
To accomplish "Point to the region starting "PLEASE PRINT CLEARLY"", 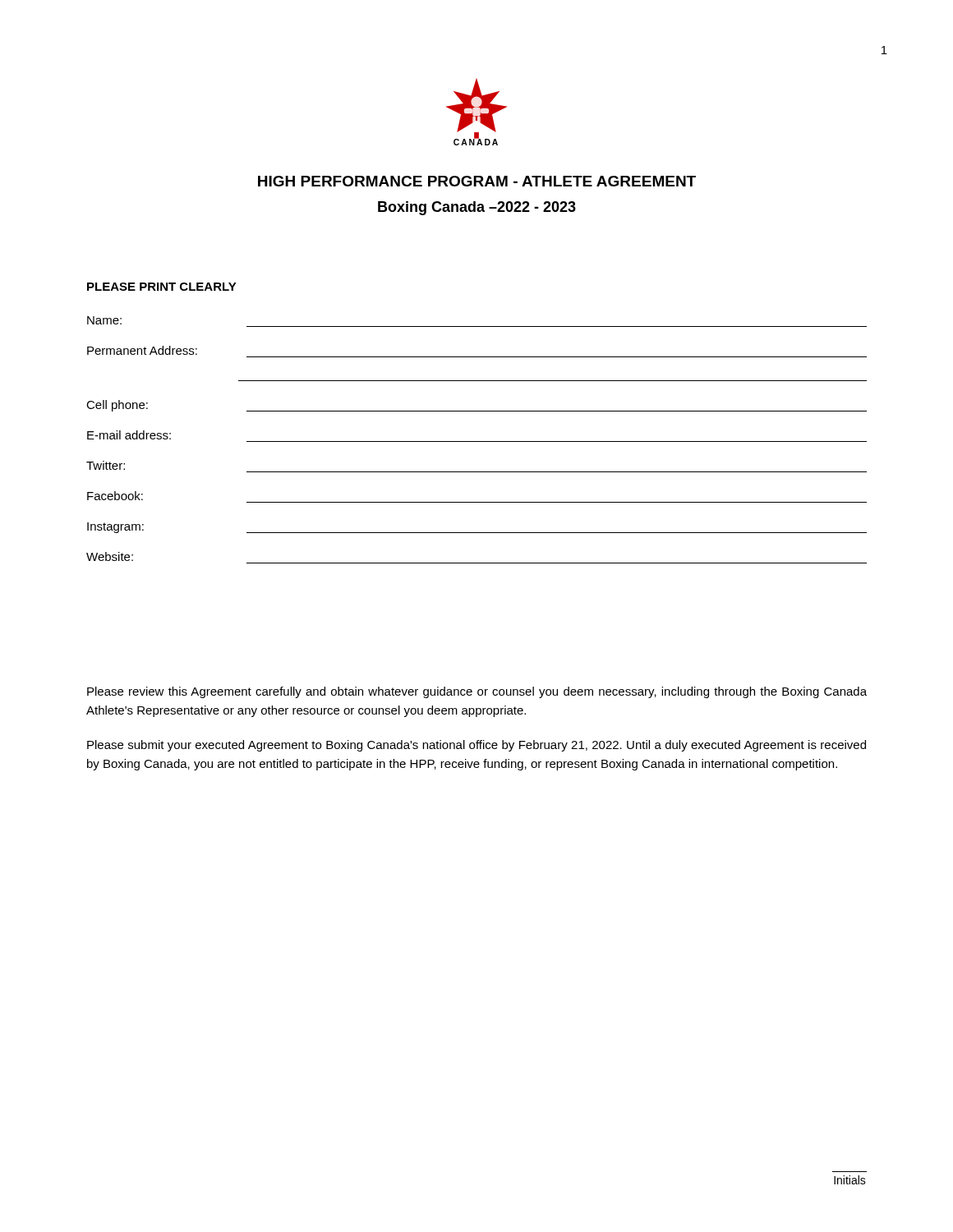I will point(161,286).
